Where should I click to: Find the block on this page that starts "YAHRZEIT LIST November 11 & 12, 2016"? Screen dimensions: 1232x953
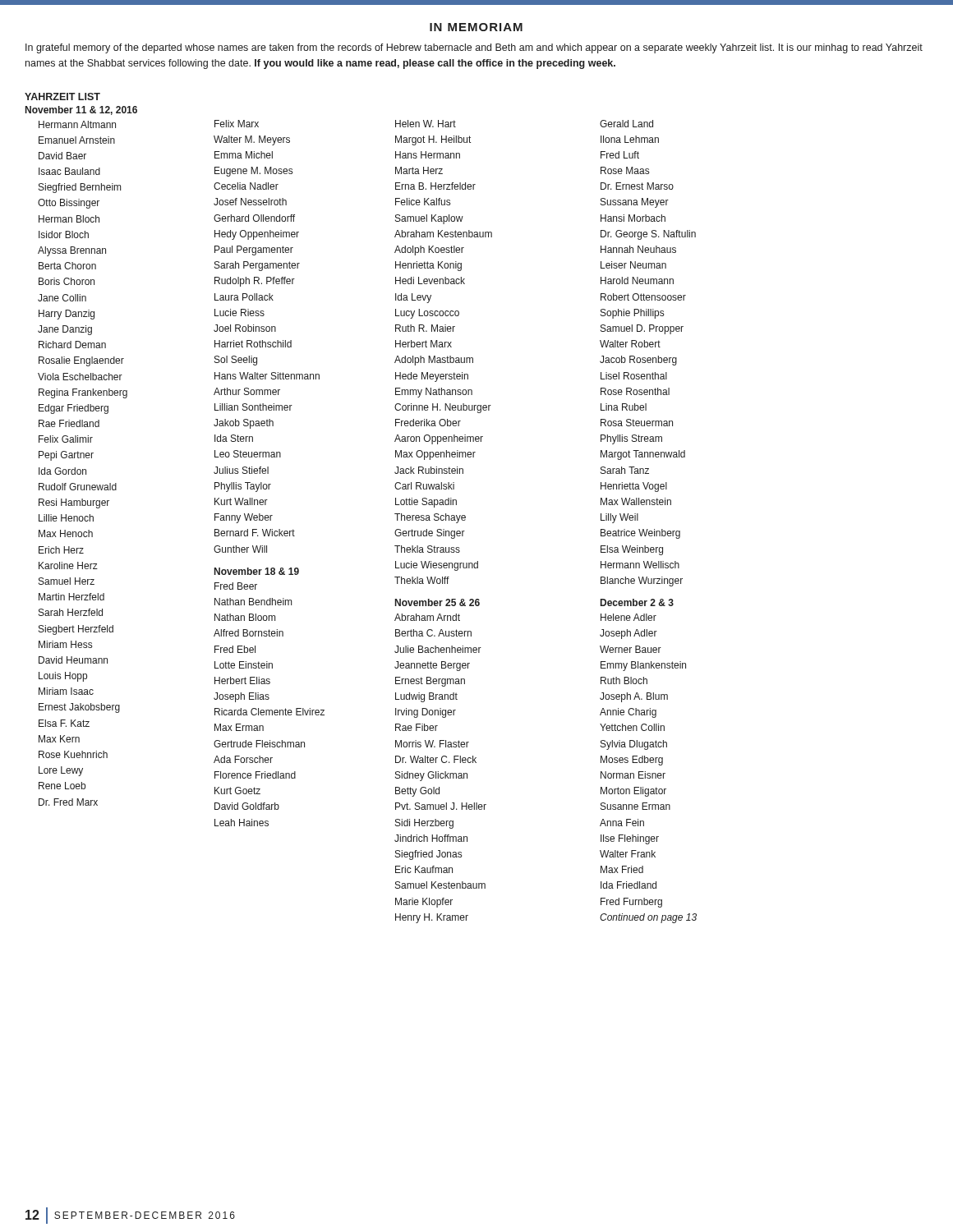[x=62, y=97]
